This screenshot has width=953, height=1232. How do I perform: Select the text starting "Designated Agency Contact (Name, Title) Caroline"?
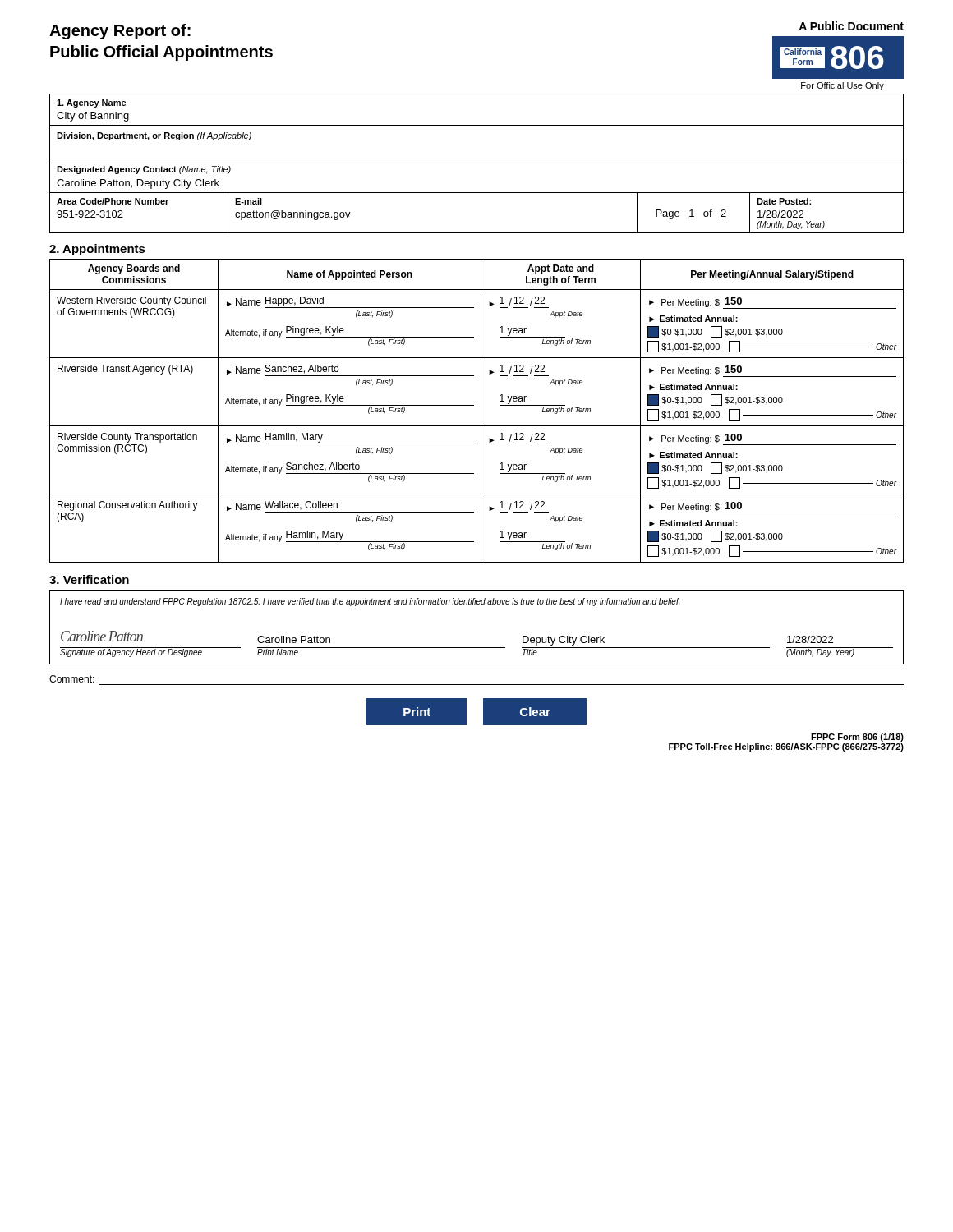(144, 170)
